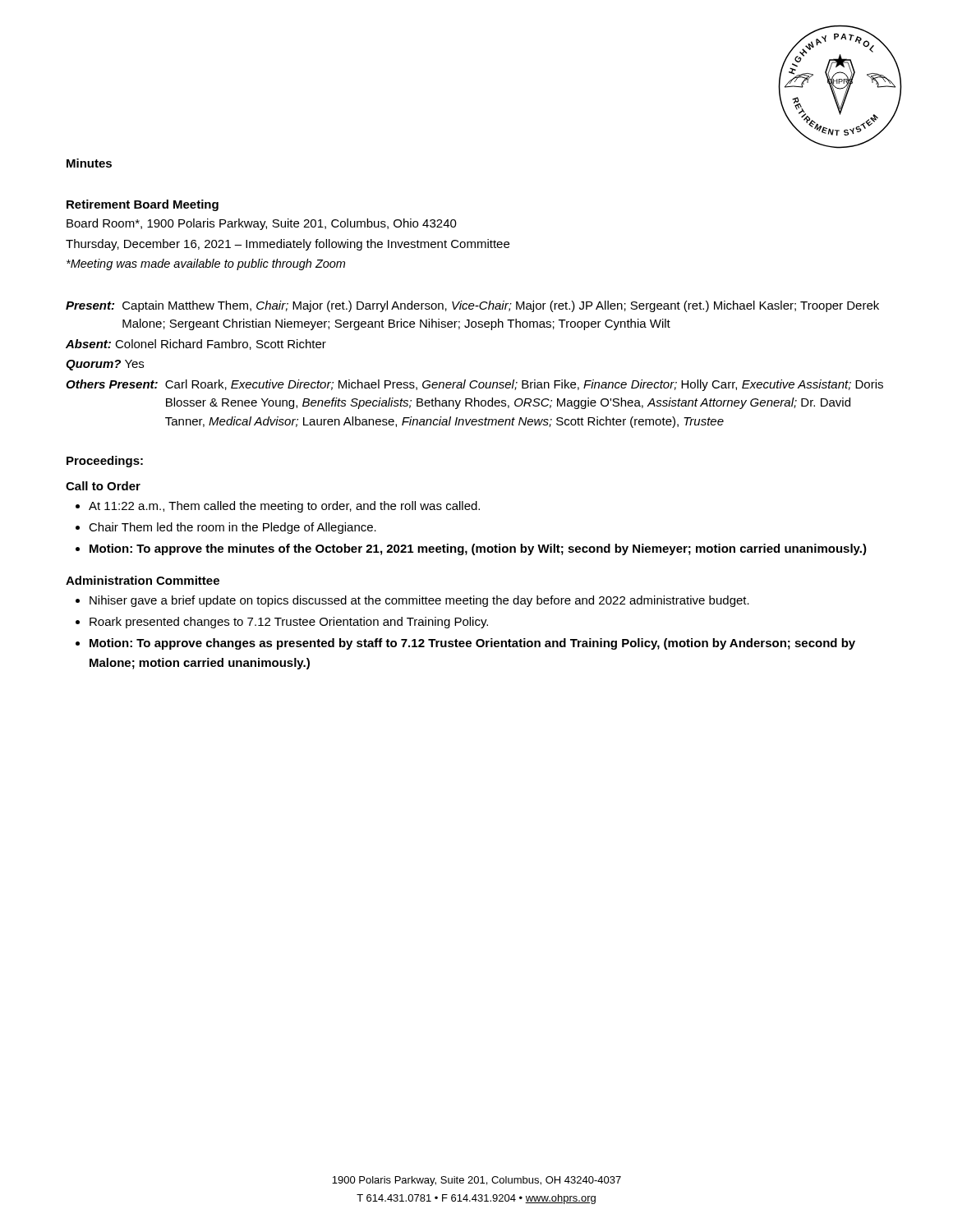The height and width of the screenshot is (1232, 953).
Task: Locate the block of text that opens with "Motion: To approve changes as"
Action: tap(472, 653)
